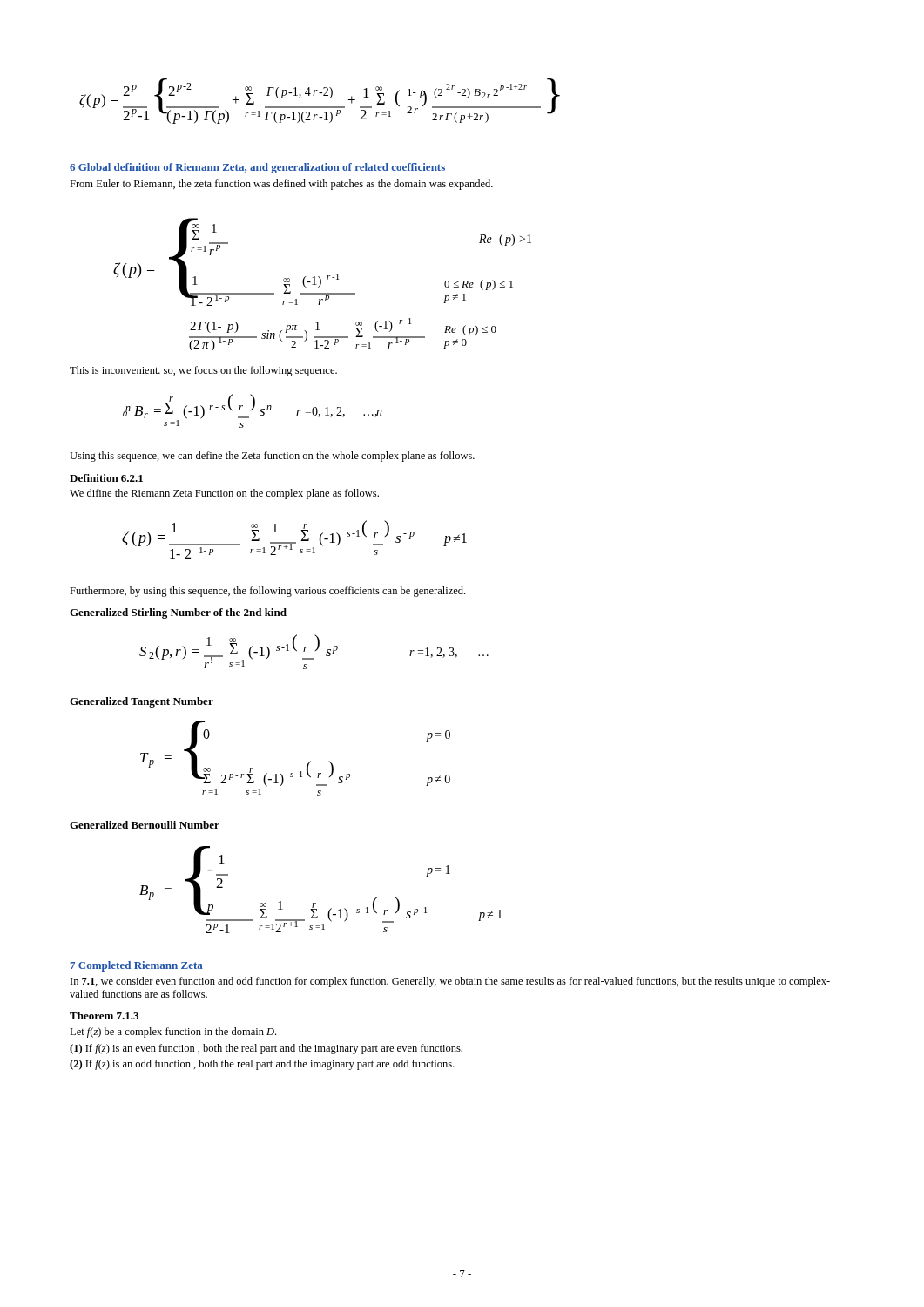
Task: Navigate to the passage starting "ζ ( p ) = 1"
Action: 383,539
